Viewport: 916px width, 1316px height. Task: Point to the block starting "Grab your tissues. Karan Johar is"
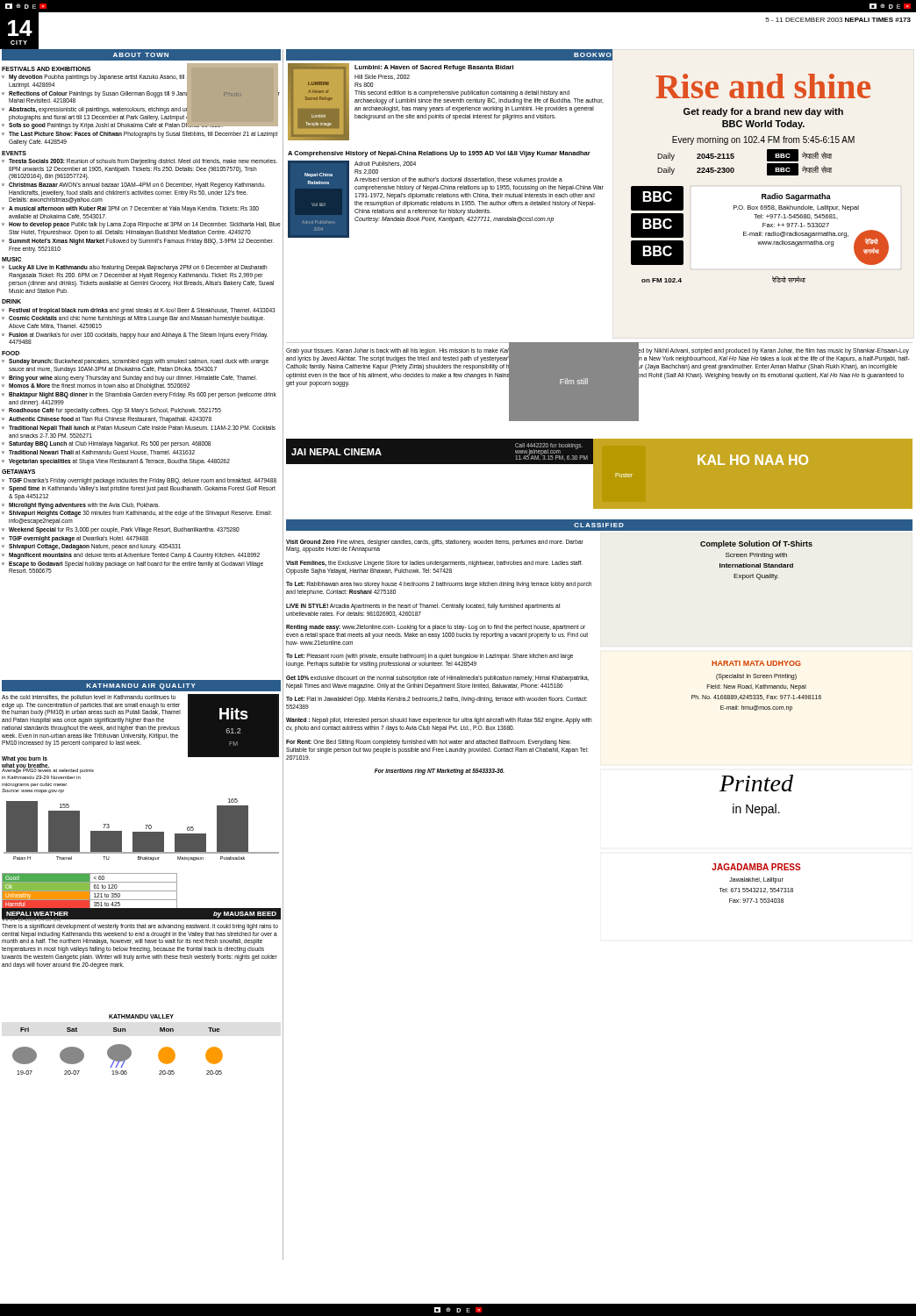tap(598, 367)
